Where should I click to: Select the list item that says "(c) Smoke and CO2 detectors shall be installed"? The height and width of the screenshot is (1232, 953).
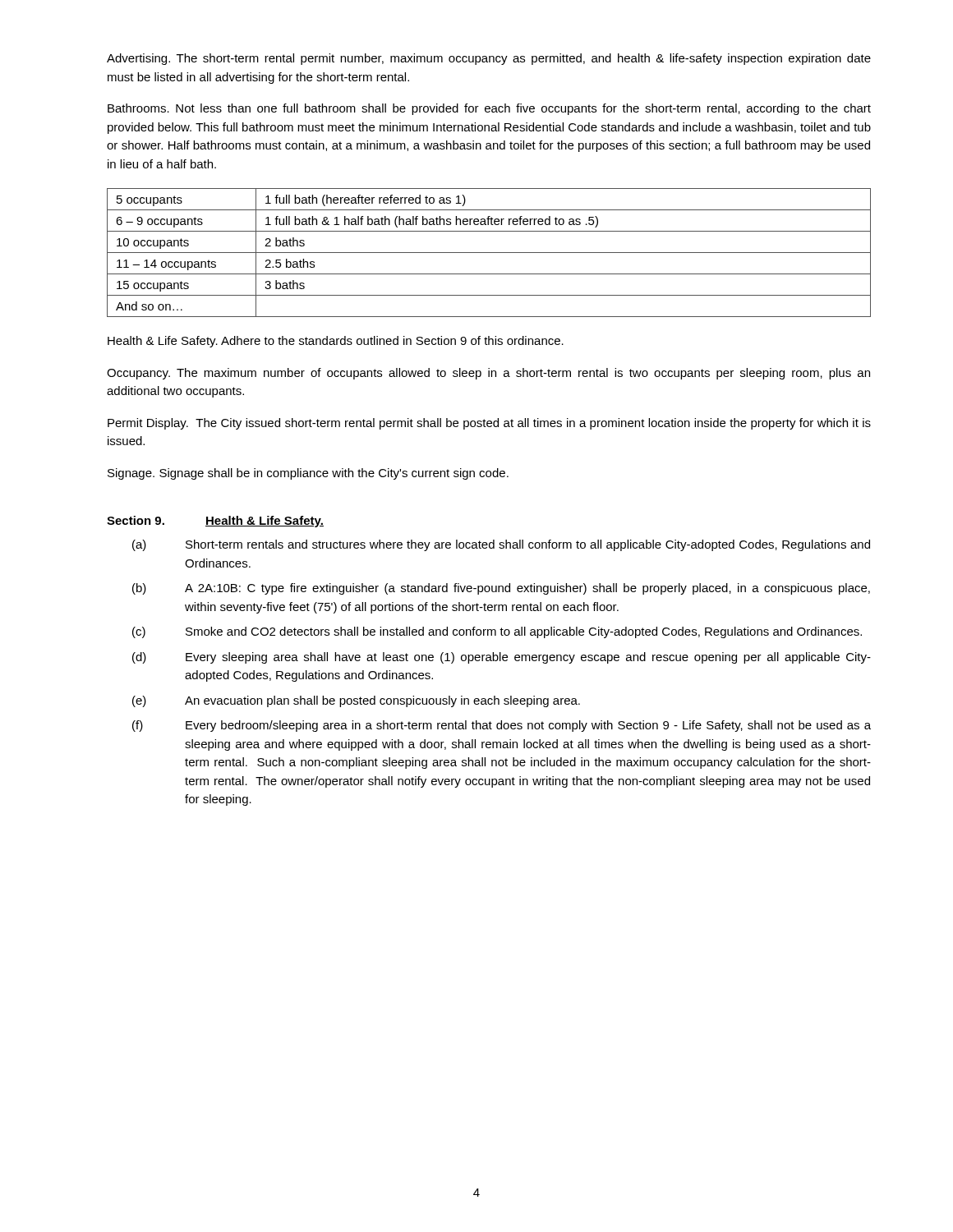pyautogui.click(x=489, y=632)
